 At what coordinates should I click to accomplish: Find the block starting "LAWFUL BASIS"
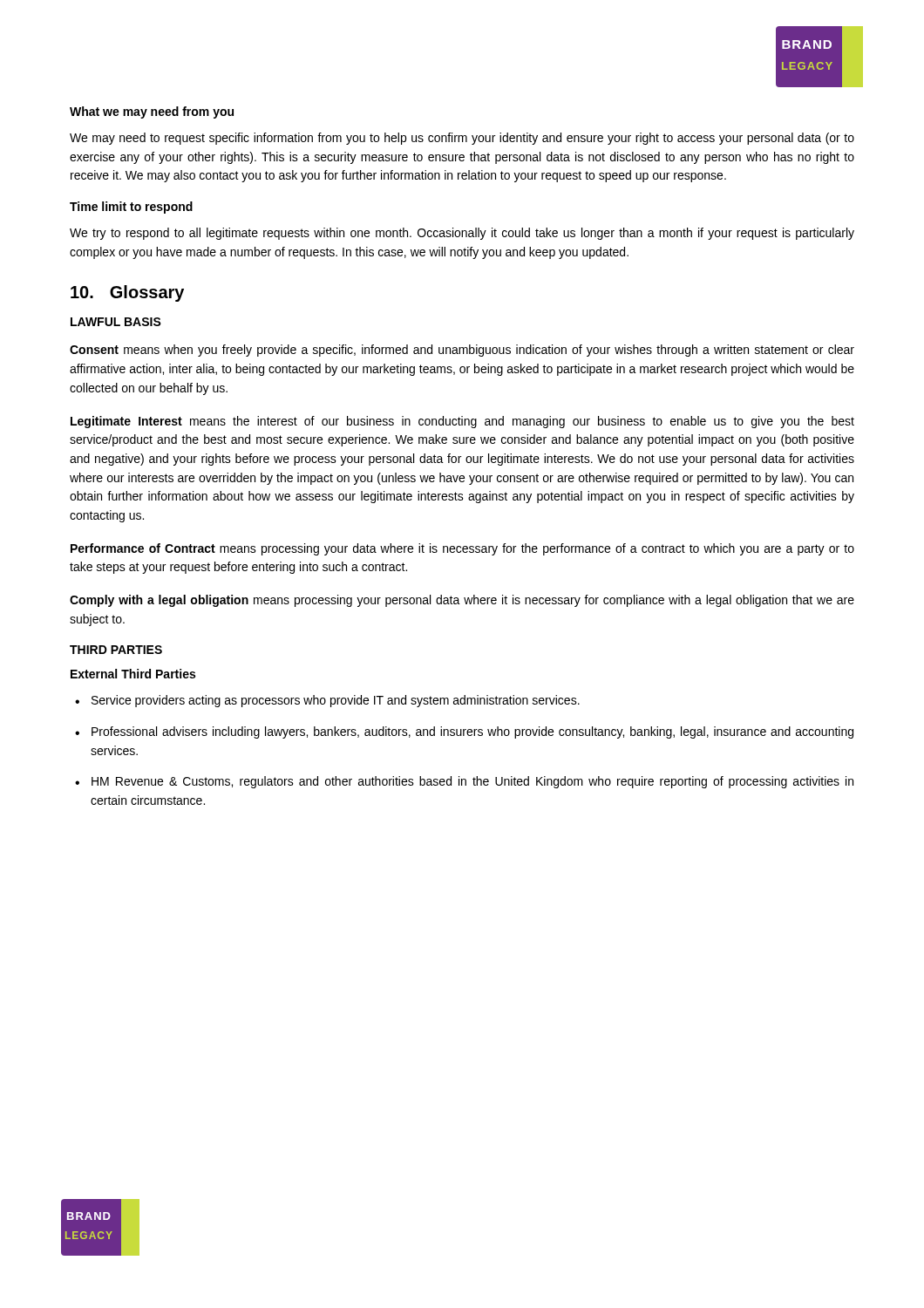tap(115, 322)
